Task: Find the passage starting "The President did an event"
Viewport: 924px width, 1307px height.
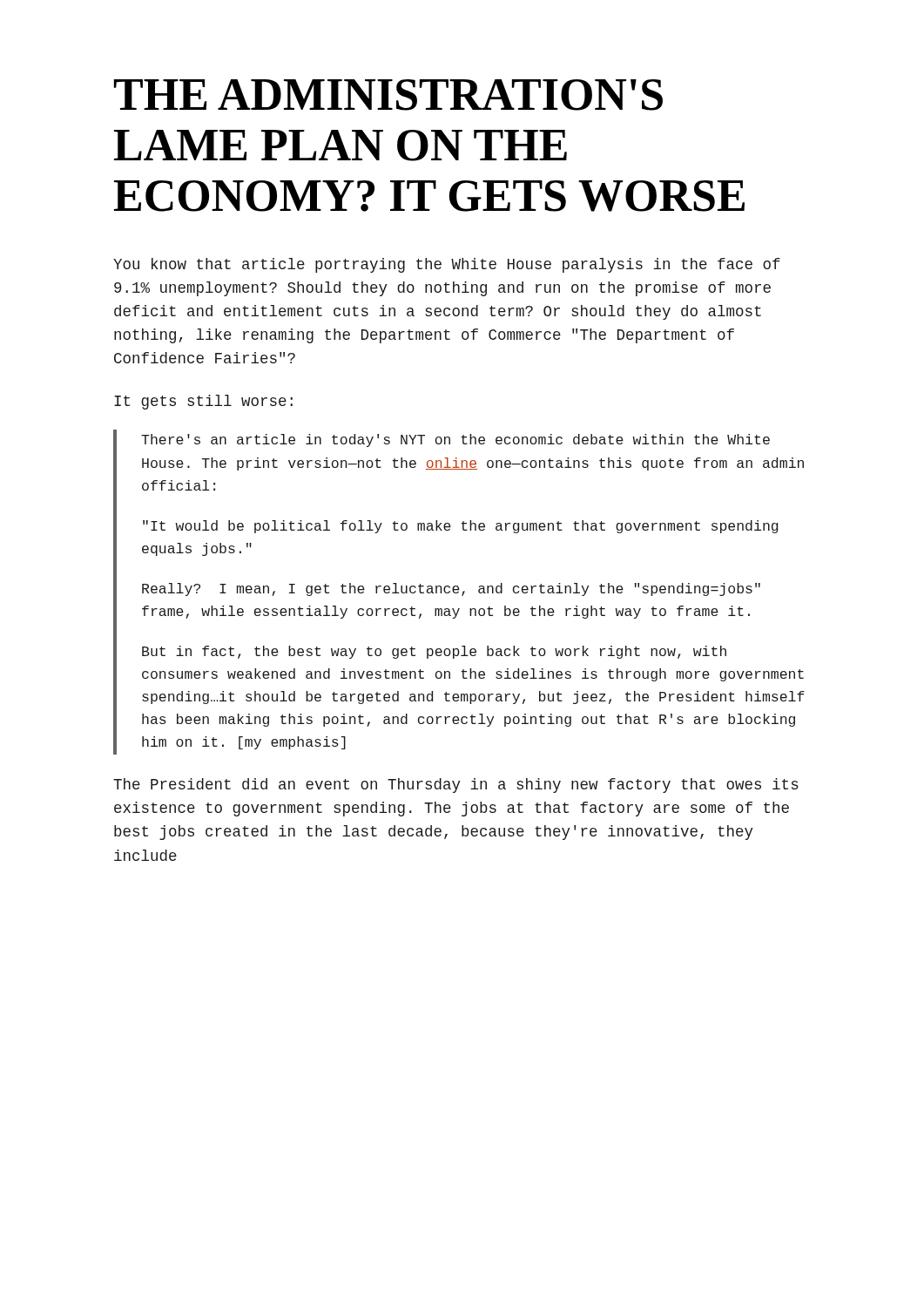Action: click(x=462, y=821)
